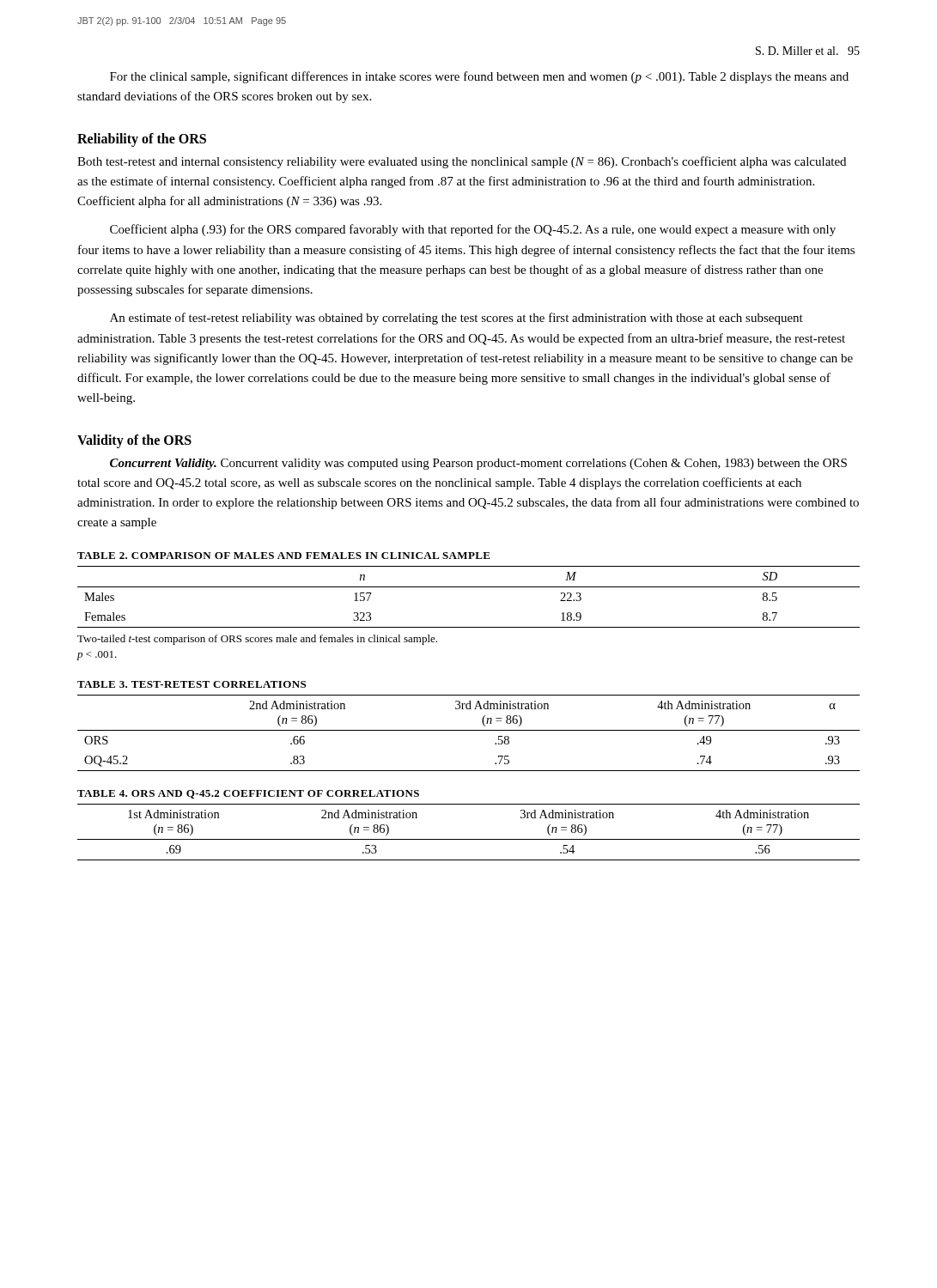
Task: Locate the table with the text "1st Administration ( n ="
Action: point(468,832)
